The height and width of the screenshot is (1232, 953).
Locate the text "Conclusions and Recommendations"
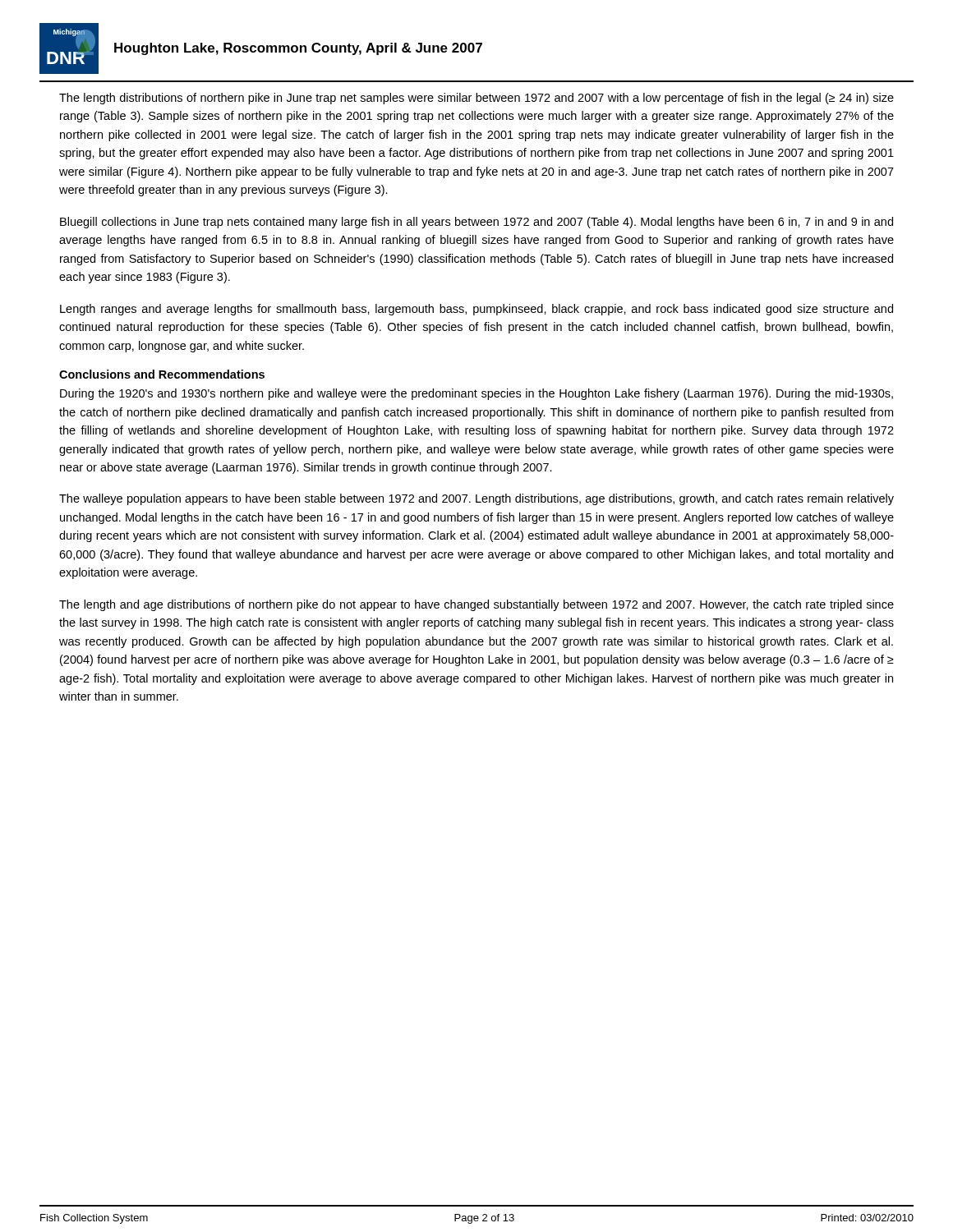(x=162, y=375)
